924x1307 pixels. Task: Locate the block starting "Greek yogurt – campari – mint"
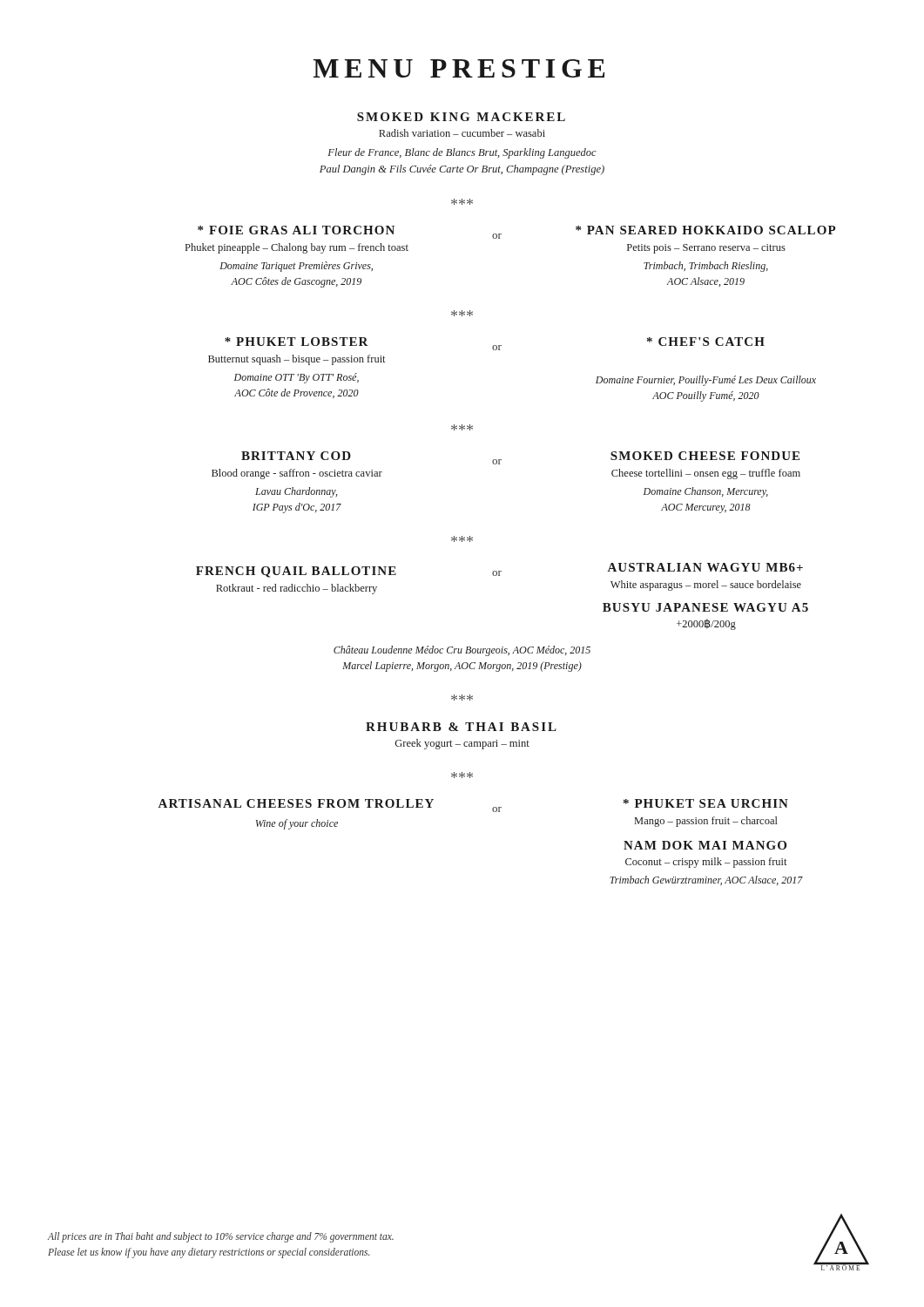pyautogui.click(x=462, y=743)
